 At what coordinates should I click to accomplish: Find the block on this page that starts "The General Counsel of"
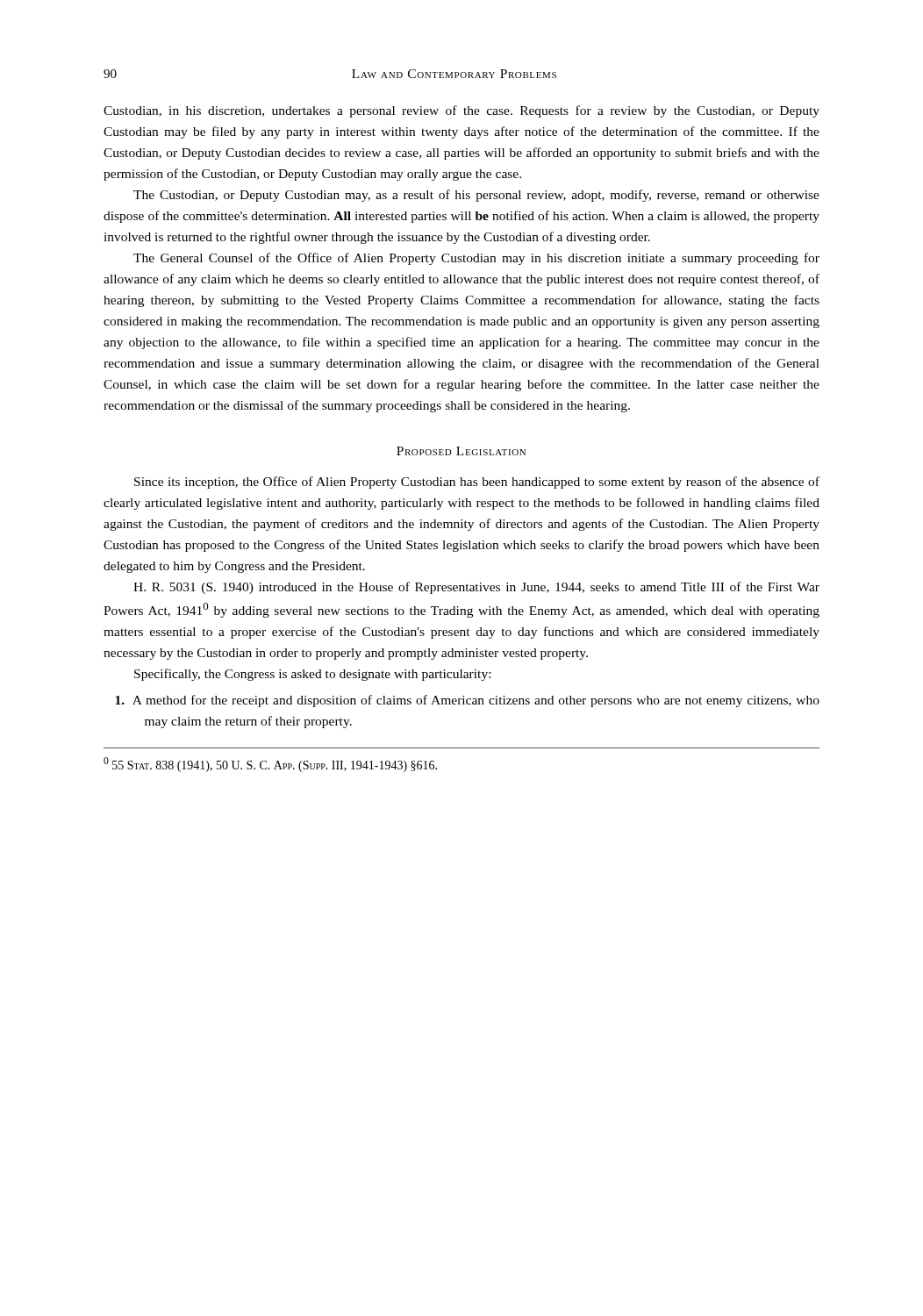tap(462, 332)
